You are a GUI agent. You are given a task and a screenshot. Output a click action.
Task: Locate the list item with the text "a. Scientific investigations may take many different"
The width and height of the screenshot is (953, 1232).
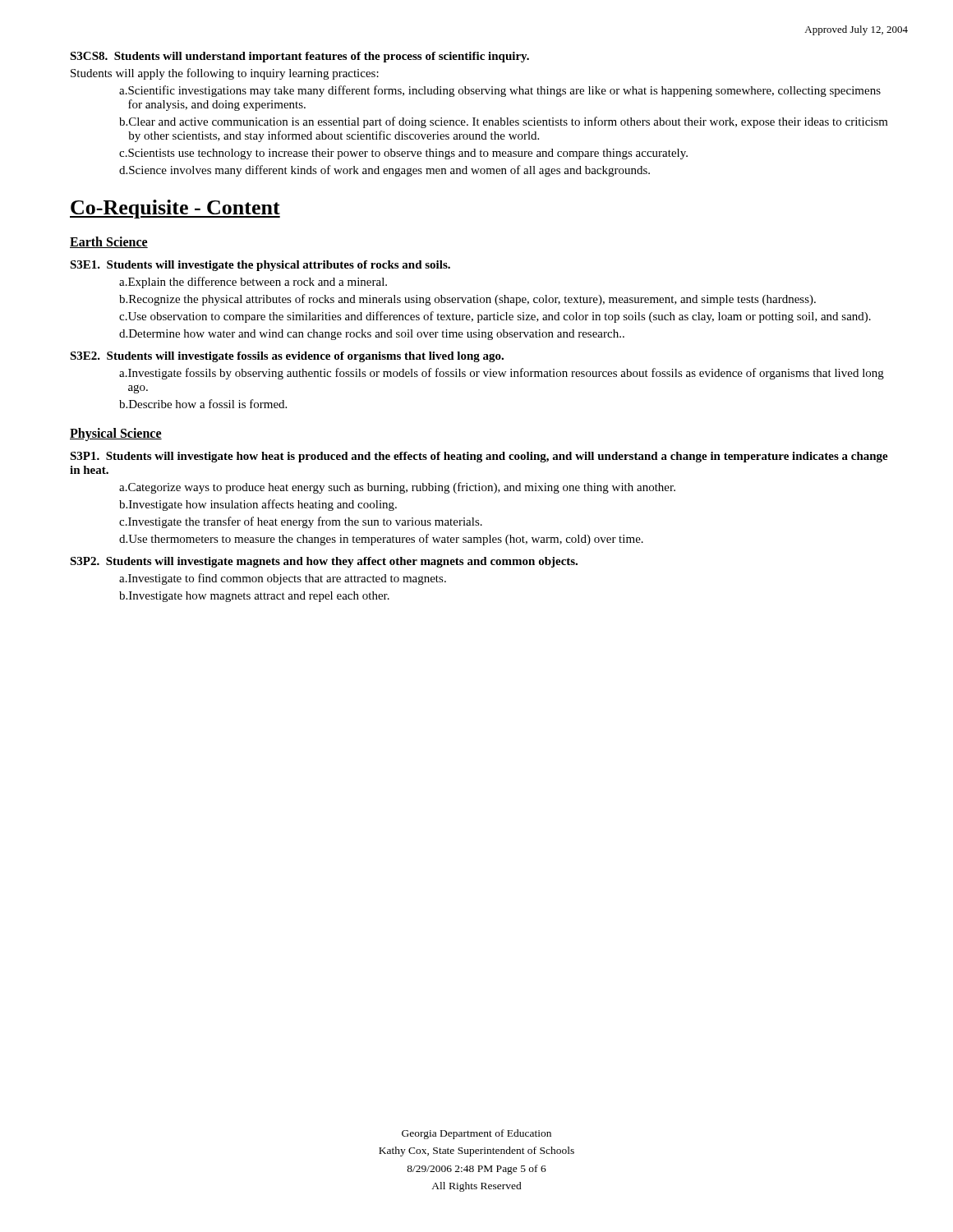point(481,98)
